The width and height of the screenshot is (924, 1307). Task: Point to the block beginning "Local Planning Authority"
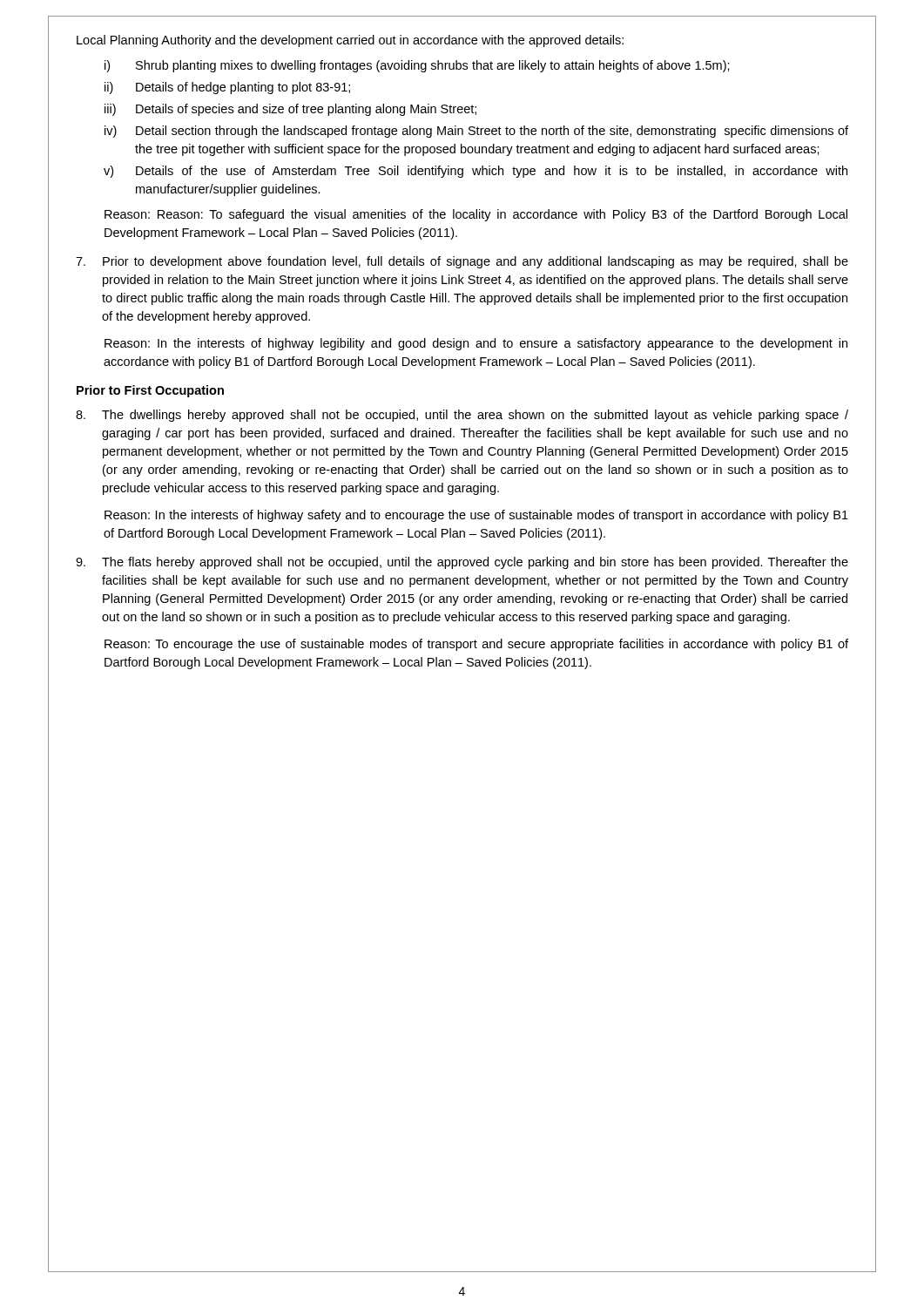[462, 41]
